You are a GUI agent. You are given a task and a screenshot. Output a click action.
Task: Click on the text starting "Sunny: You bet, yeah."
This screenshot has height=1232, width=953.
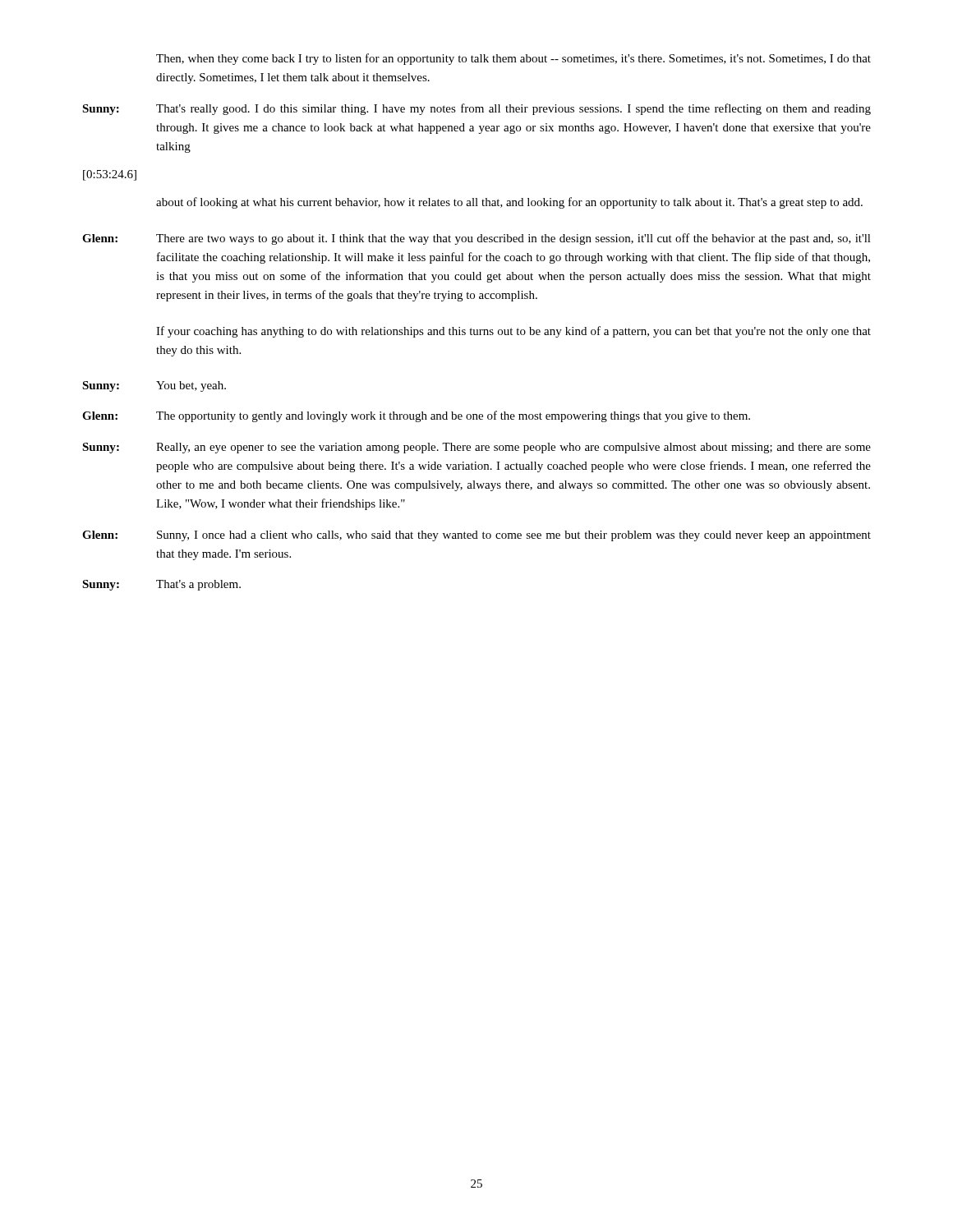point(105,386)
